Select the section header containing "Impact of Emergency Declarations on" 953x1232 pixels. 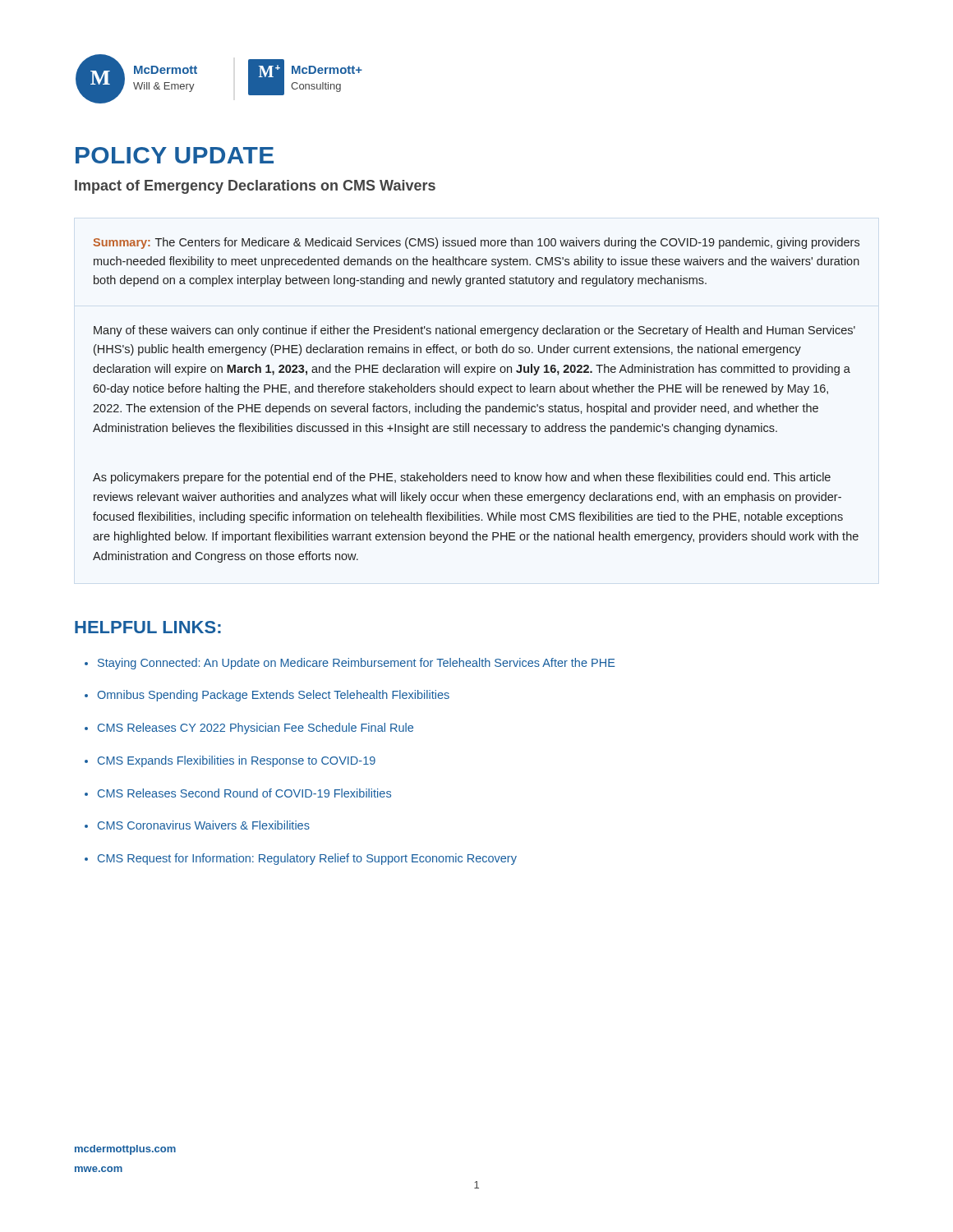pos(255,186)
